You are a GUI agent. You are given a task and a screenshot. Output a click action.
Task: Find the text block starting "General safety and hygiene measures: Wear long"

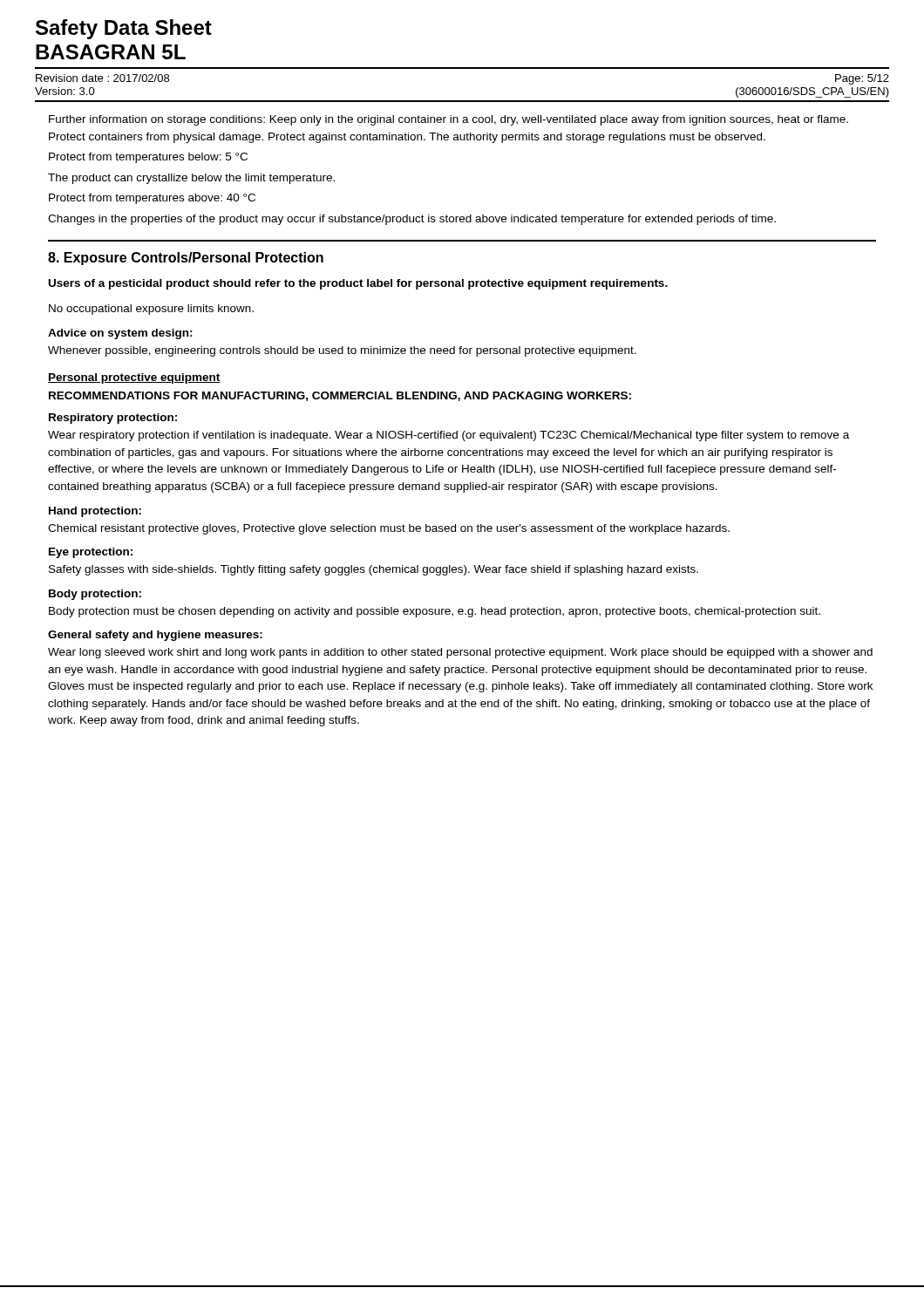(462, 678)
